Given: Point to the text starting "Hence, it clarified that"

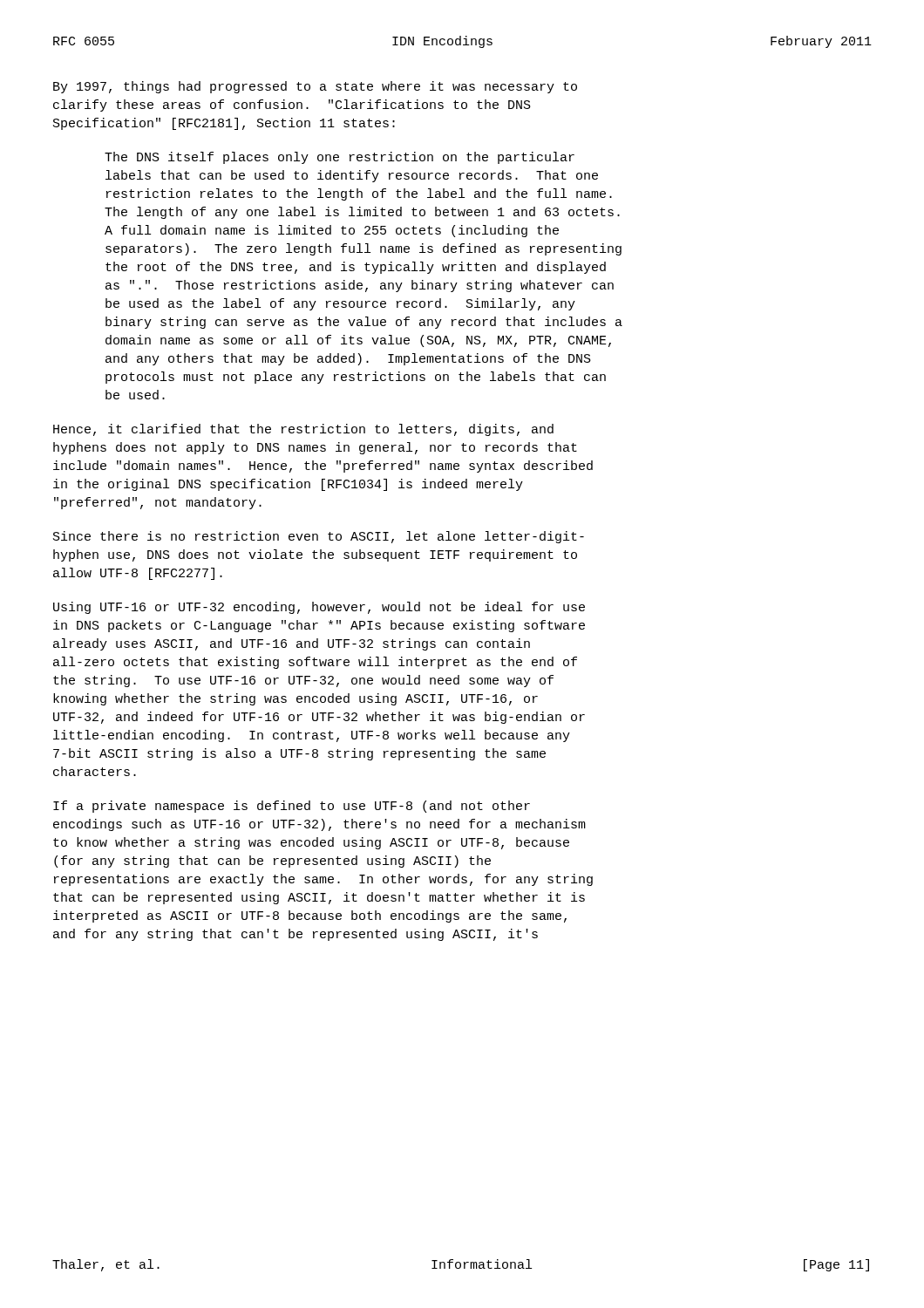Looking at the screenshot, I should click(323, 467).
